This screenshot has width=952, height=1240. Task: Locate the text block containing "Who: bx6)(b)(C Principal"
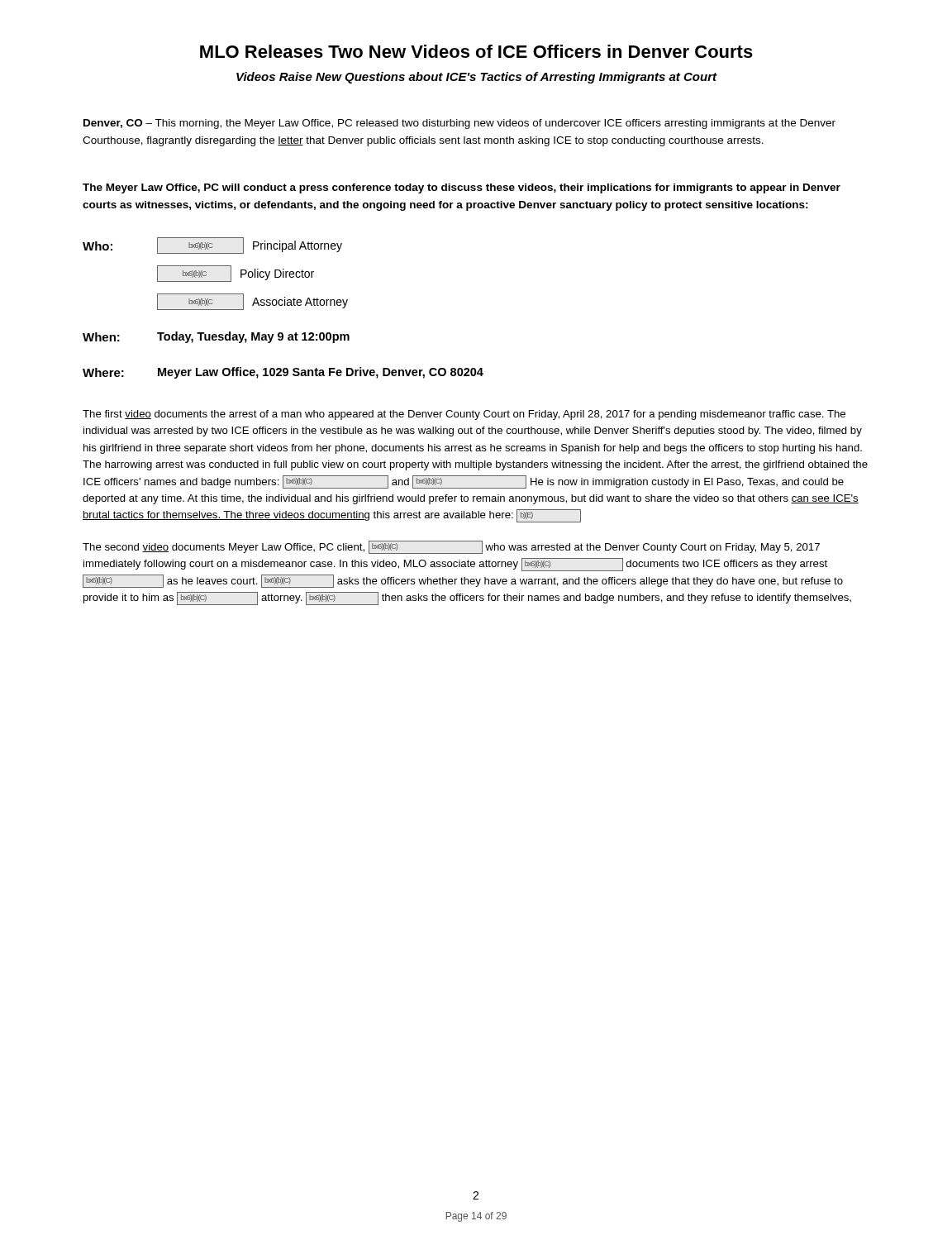click(x=215, y=273)
